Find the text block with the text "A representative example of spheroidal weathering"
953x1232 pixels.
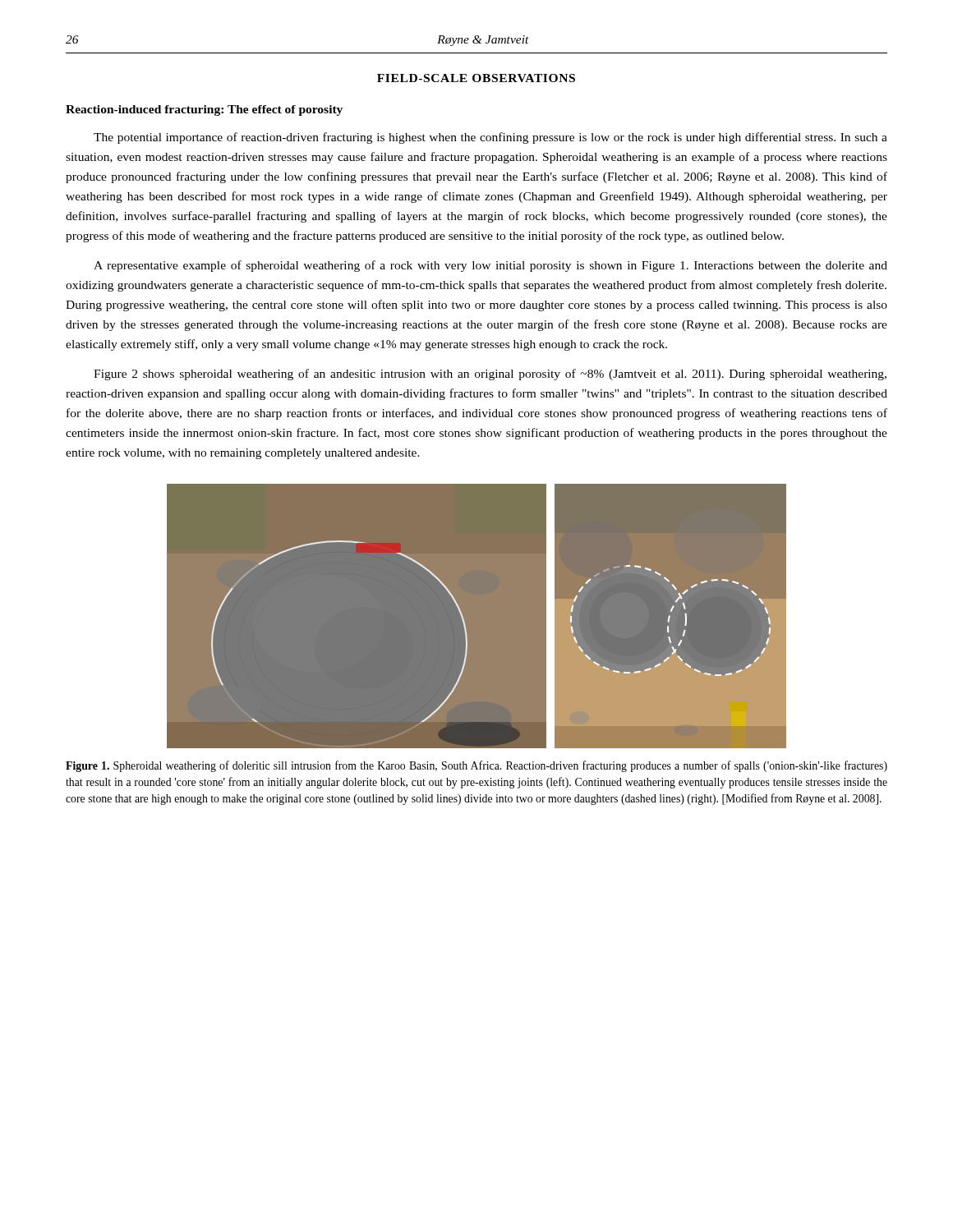pos(476,304)
